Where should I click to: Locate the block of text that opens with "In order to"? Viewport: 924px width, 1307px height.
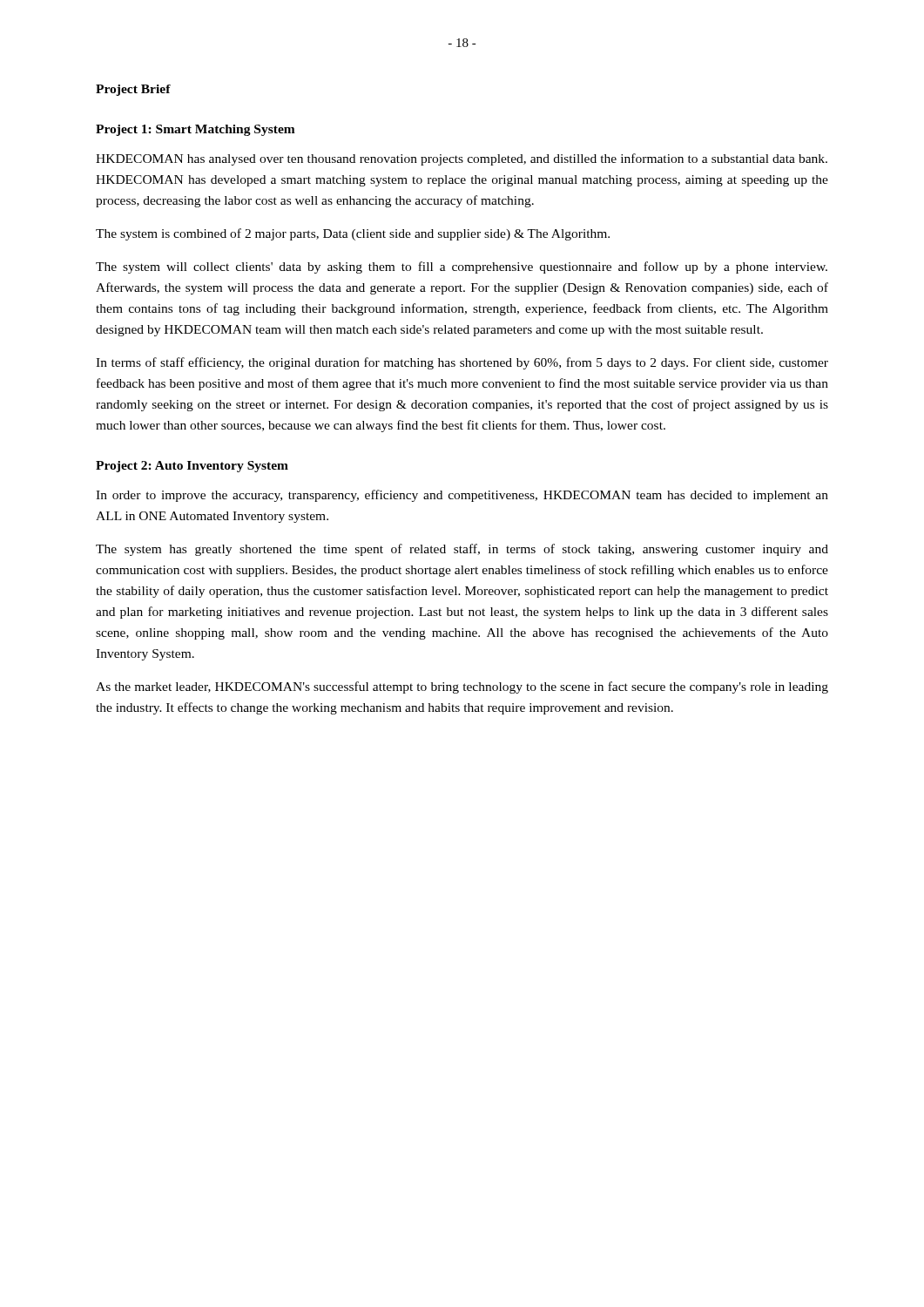coord(462,505)
